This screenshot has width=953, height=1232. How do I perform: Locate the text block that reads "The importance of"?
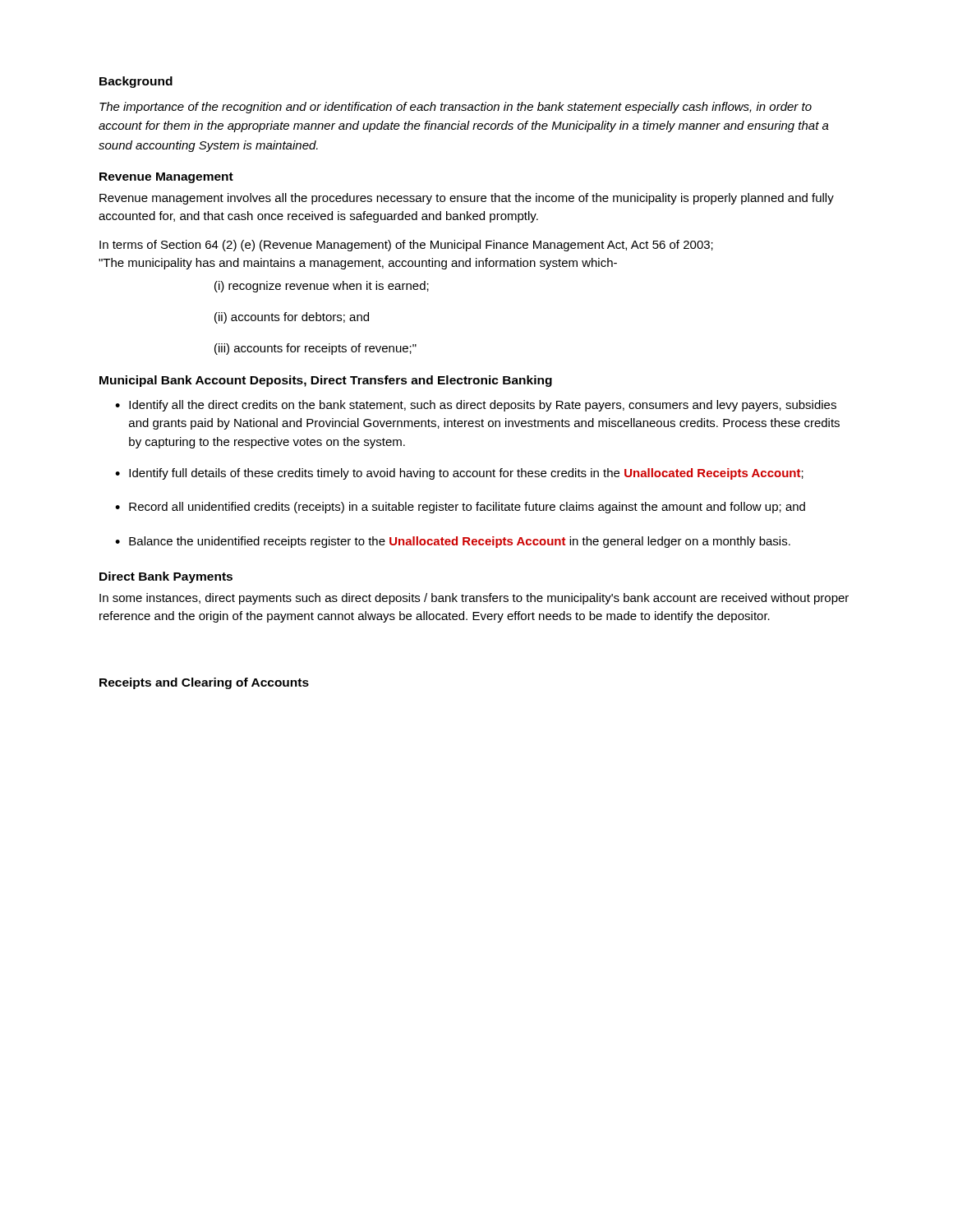[464, 125]
